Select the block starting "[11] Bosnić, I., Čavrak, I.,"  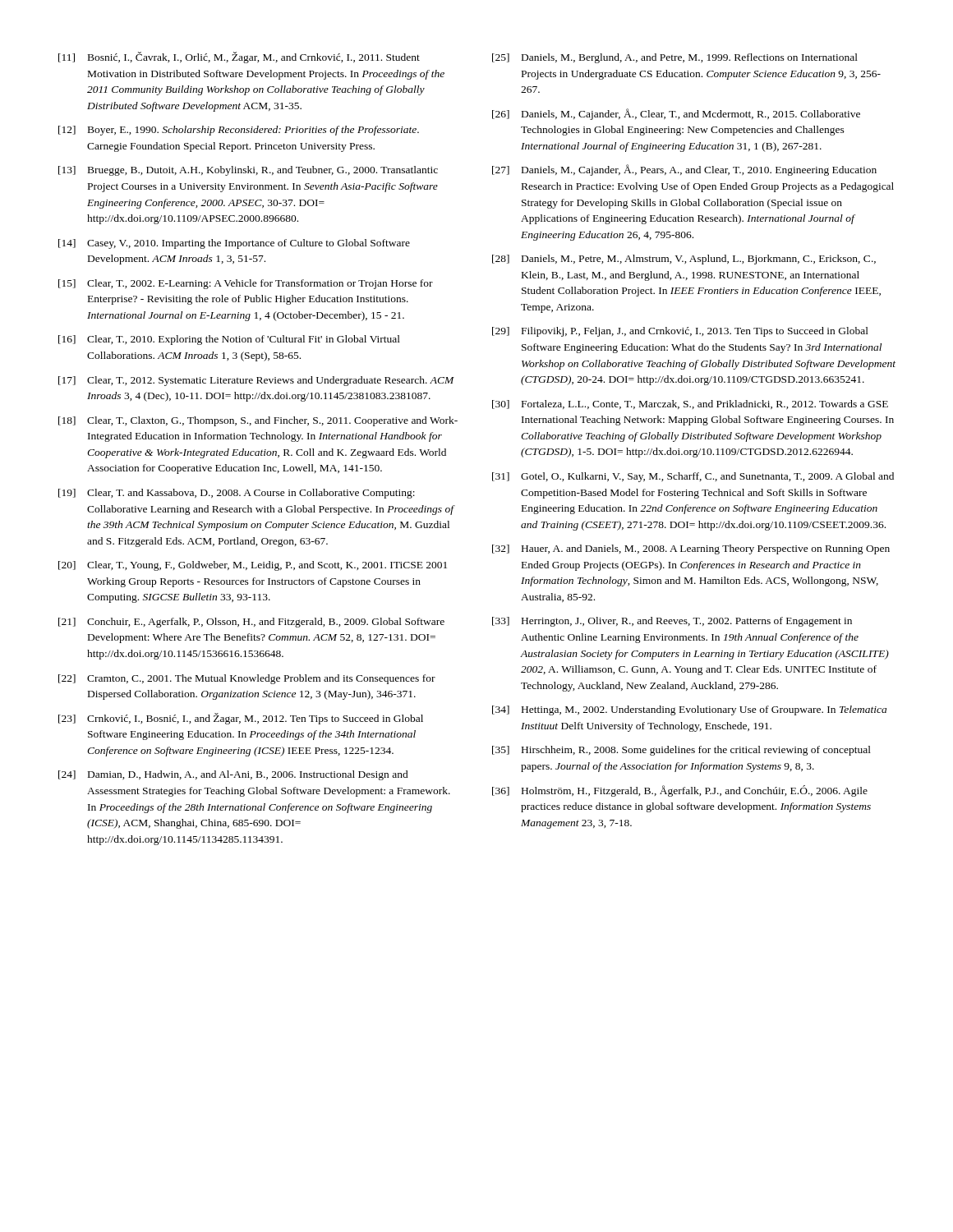coord(260,81)
